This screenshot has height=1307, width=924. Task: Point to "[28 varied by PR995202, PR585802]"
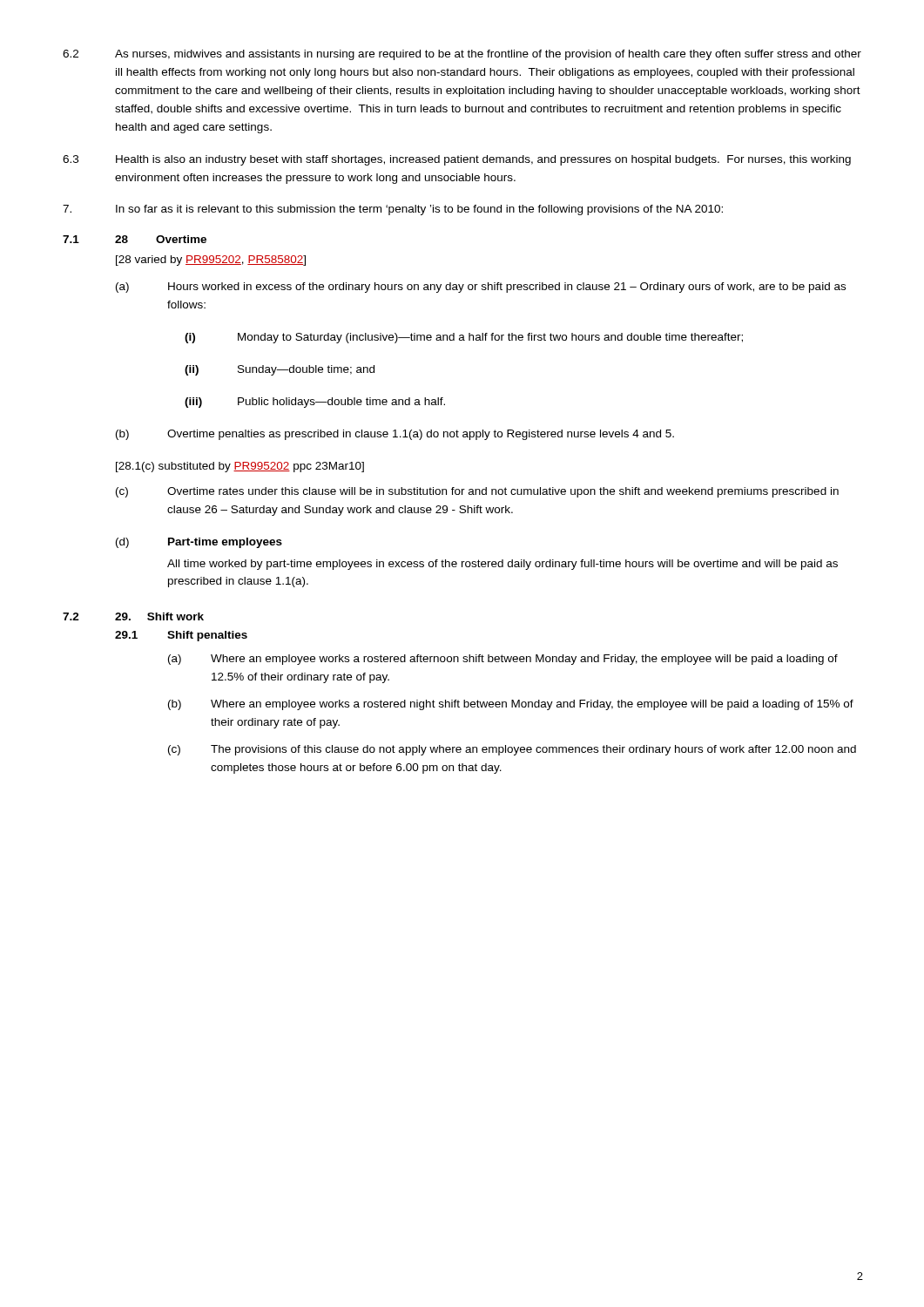(211, 260)
